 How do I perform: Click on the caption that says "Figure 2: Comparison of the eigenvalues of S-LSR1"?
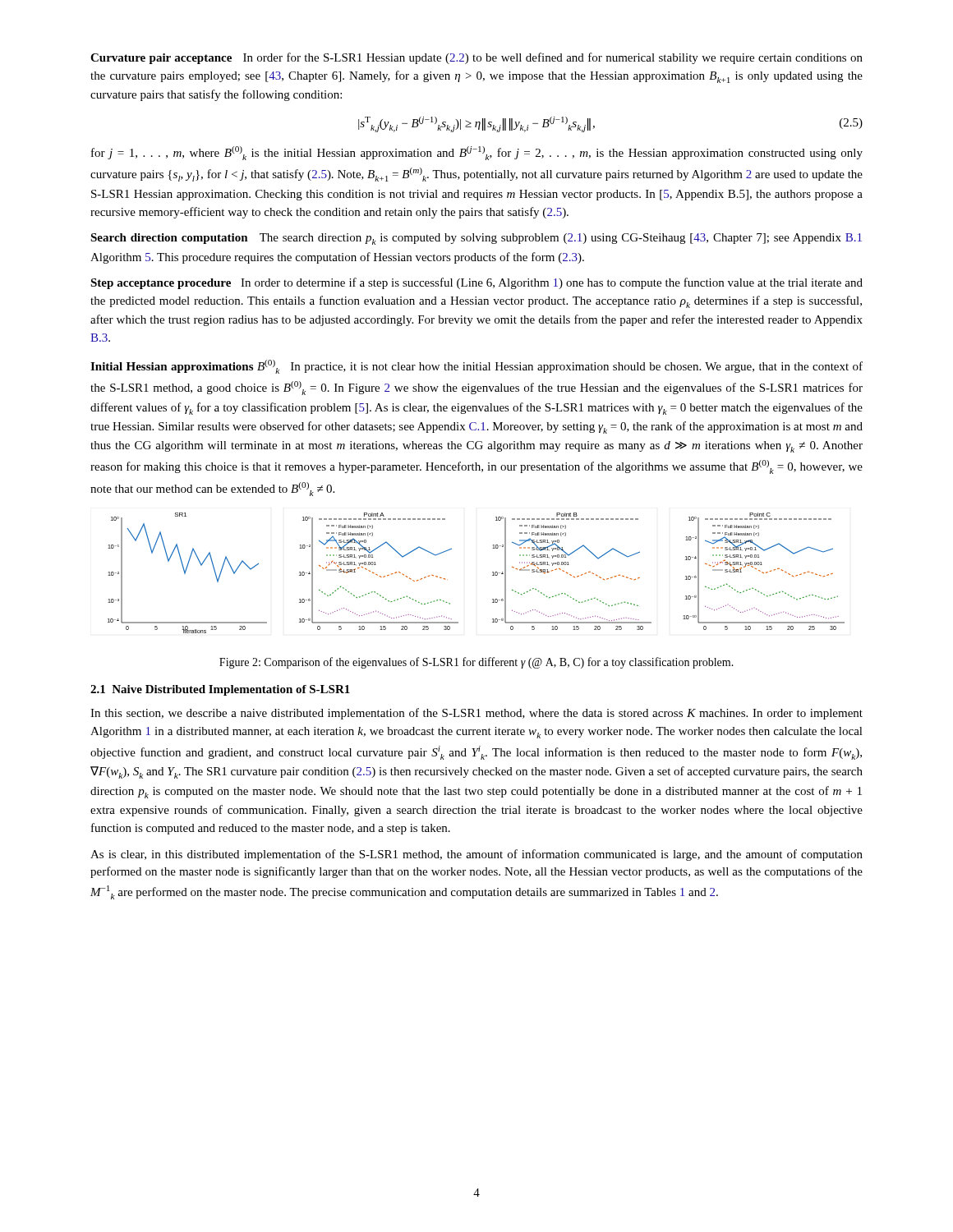[476, 662]
